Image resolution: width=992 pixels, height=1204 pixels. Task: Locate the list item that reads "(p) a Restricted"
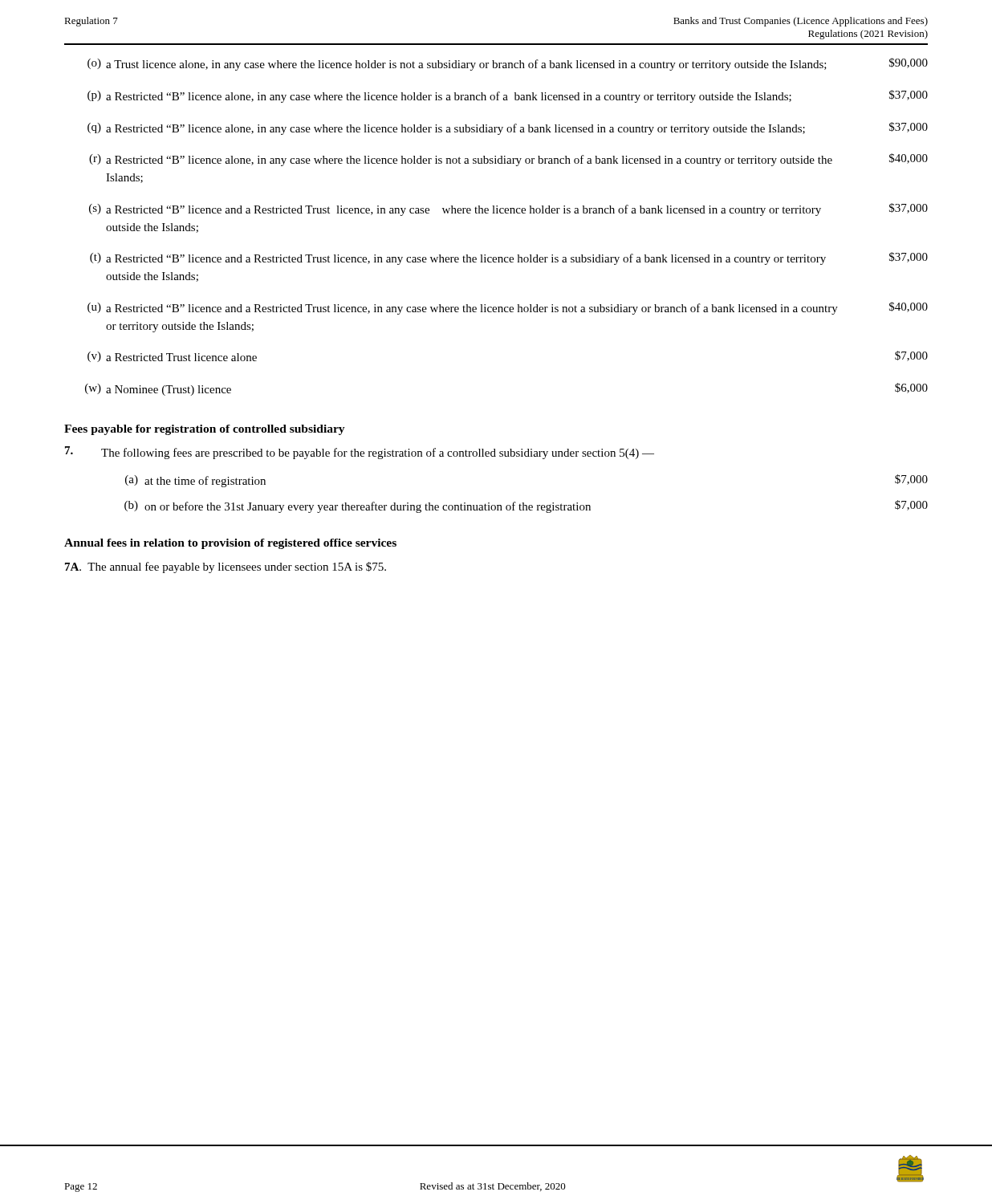click(x=496, y=97)
